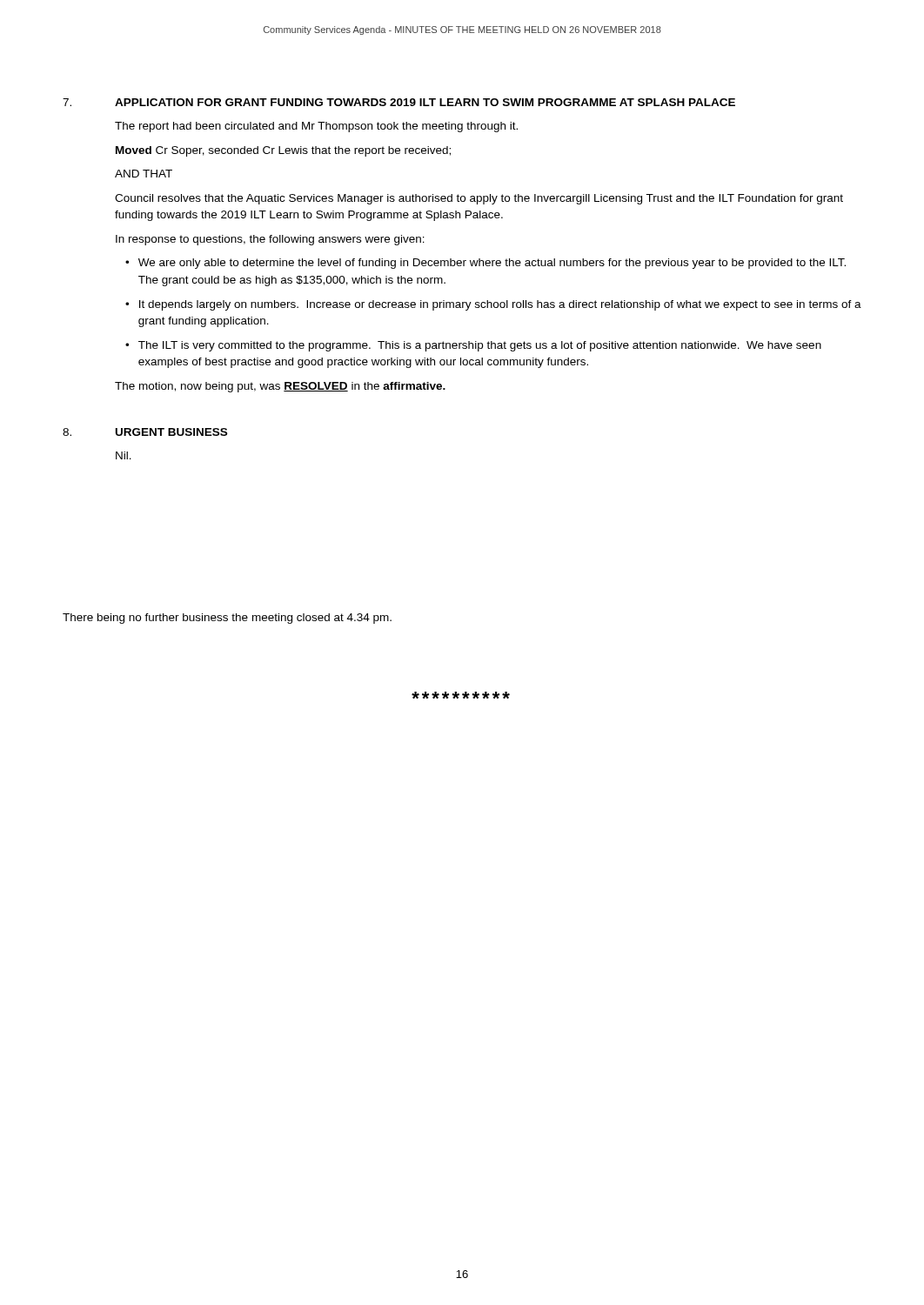The image size is (924, 1305).
Task: Navigate to the element starting "There being no further business the meeting"
Action: click(x=228, y=617)
